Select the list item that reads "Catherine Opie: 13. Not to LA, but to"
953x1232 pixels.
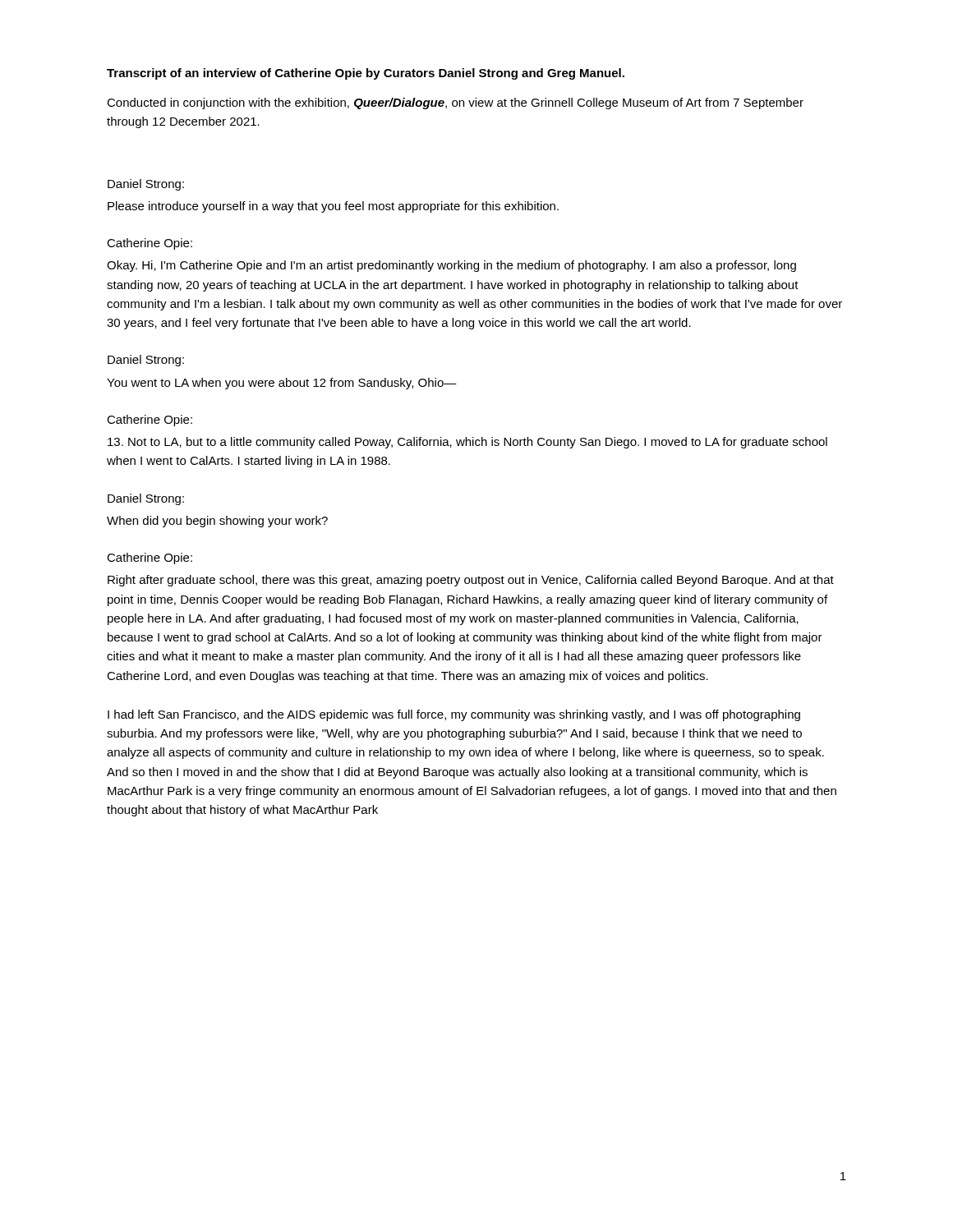click(476, 440)
